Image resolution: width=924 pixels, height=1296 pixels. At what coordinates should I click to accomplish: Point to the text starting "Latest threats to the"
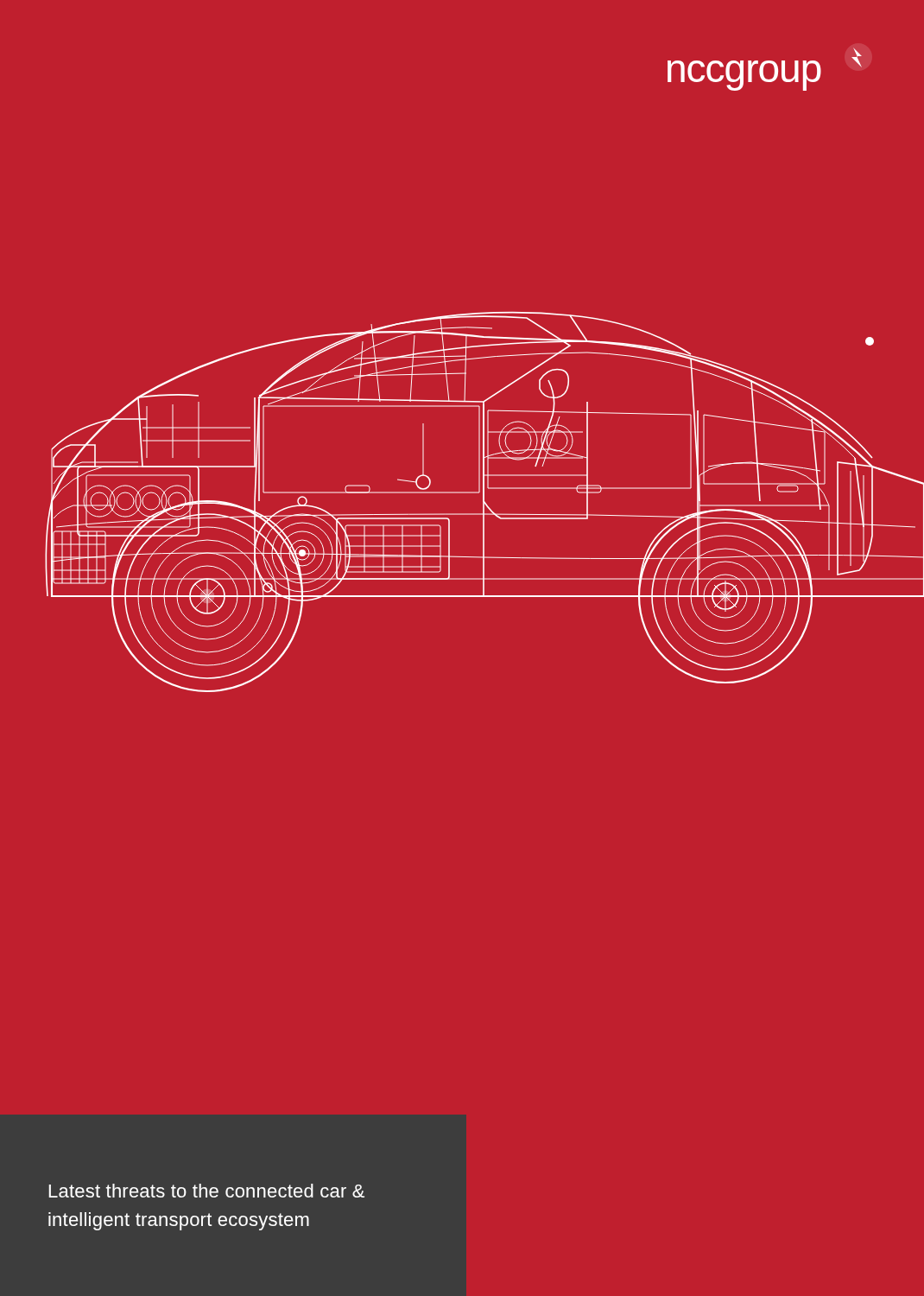206,1205
